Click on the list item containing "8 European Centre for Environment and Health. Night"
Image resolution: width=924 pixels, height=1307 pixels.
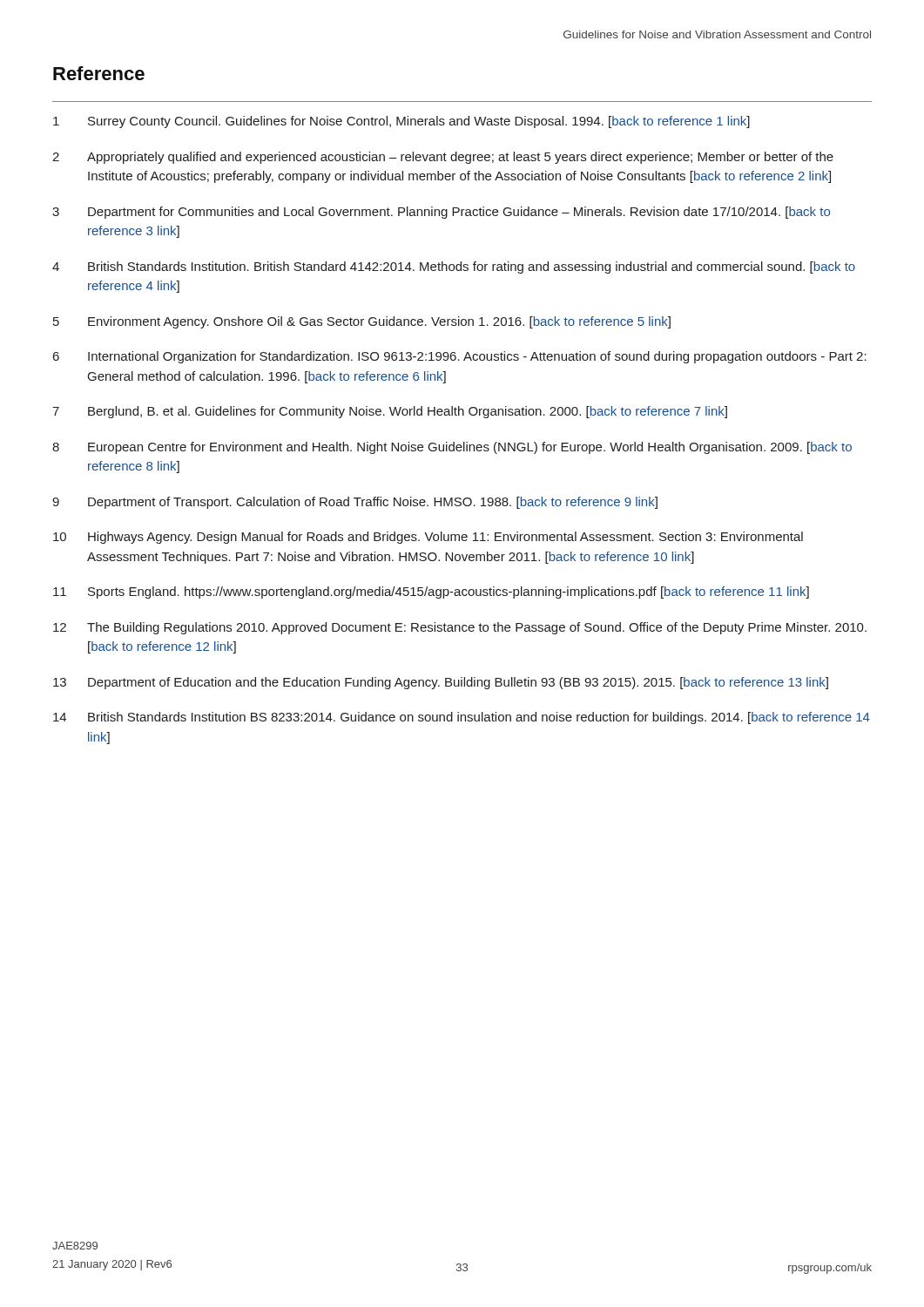click(462, 457)
